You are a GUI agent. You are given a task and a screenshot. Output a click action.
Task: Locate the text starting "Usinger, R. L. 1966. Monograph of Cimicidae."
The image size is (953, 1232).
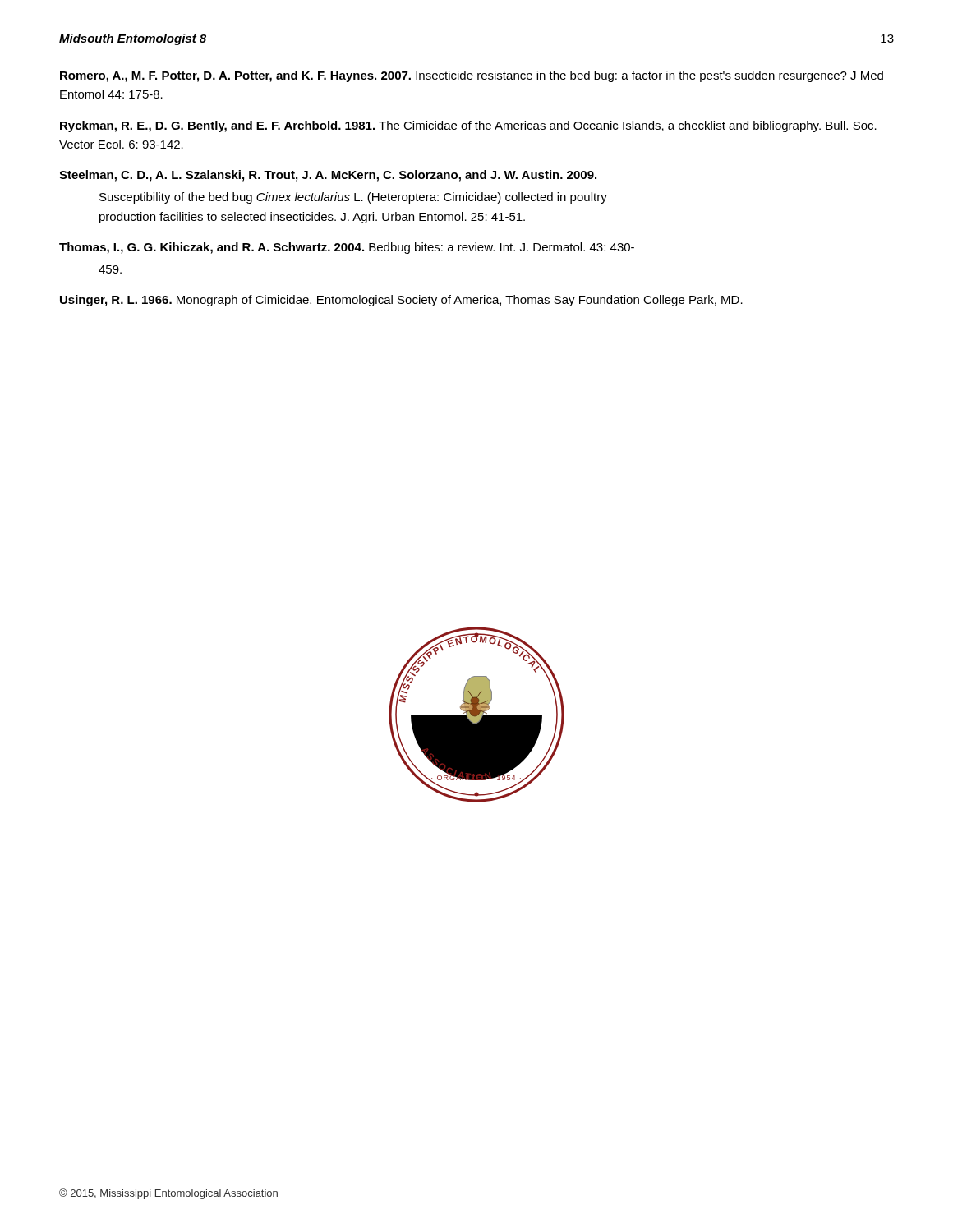(476, 300)
